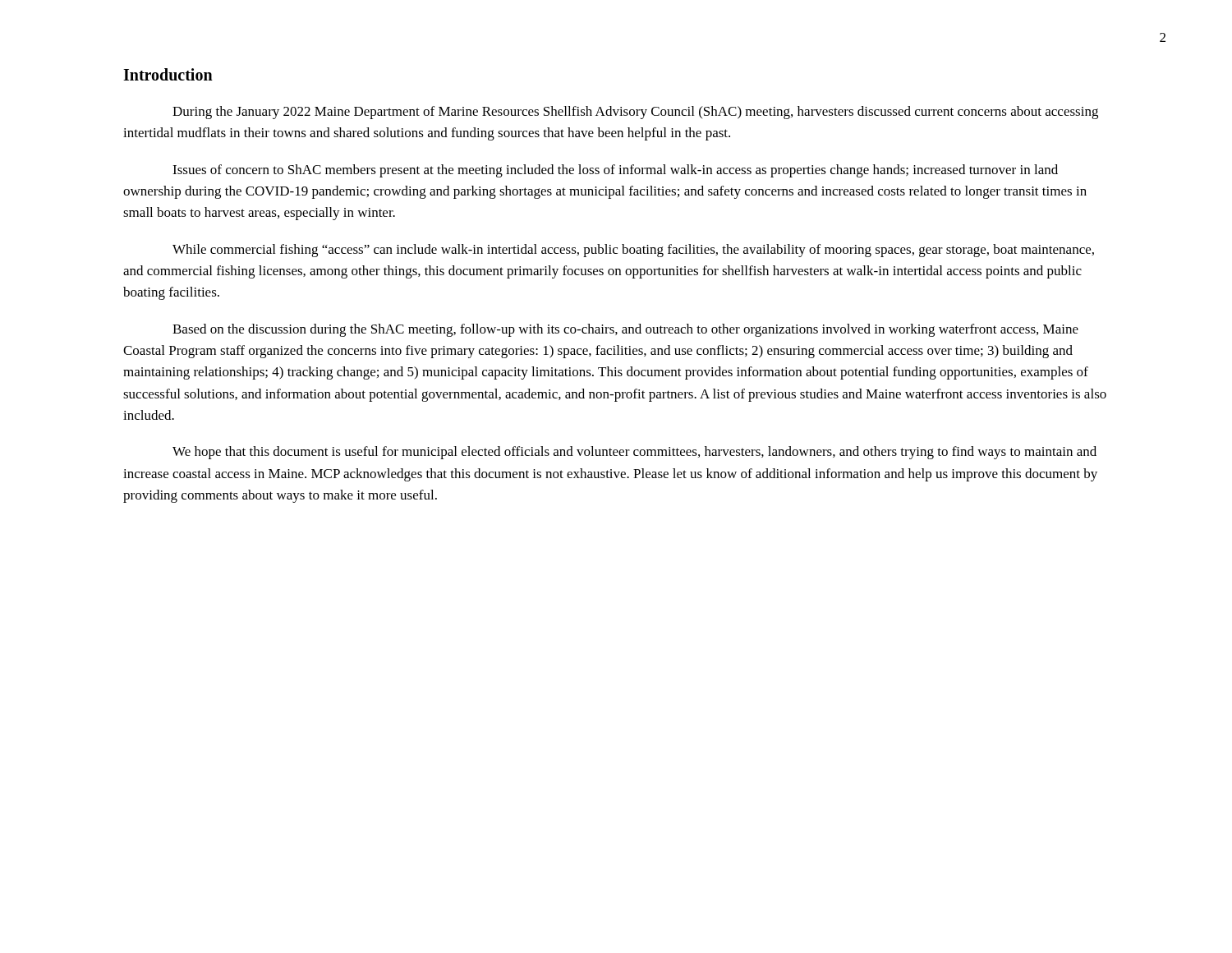Locate the text block with the text "Based on the discussion"
Screen dimensions: 953x1232
(615, 372)
